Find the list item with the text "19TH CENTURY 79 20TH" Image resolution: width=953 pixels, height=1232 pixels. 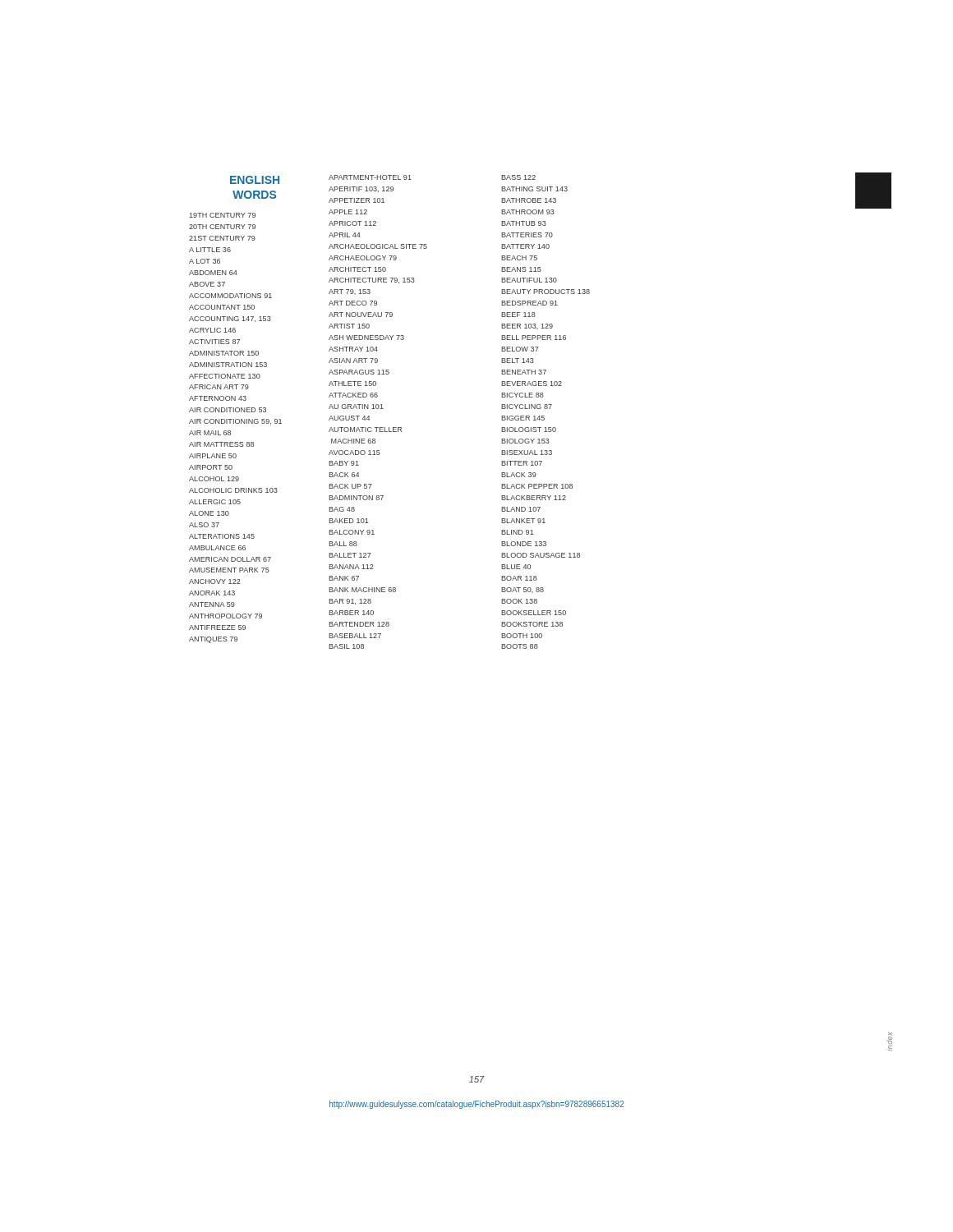coord(236,427)
